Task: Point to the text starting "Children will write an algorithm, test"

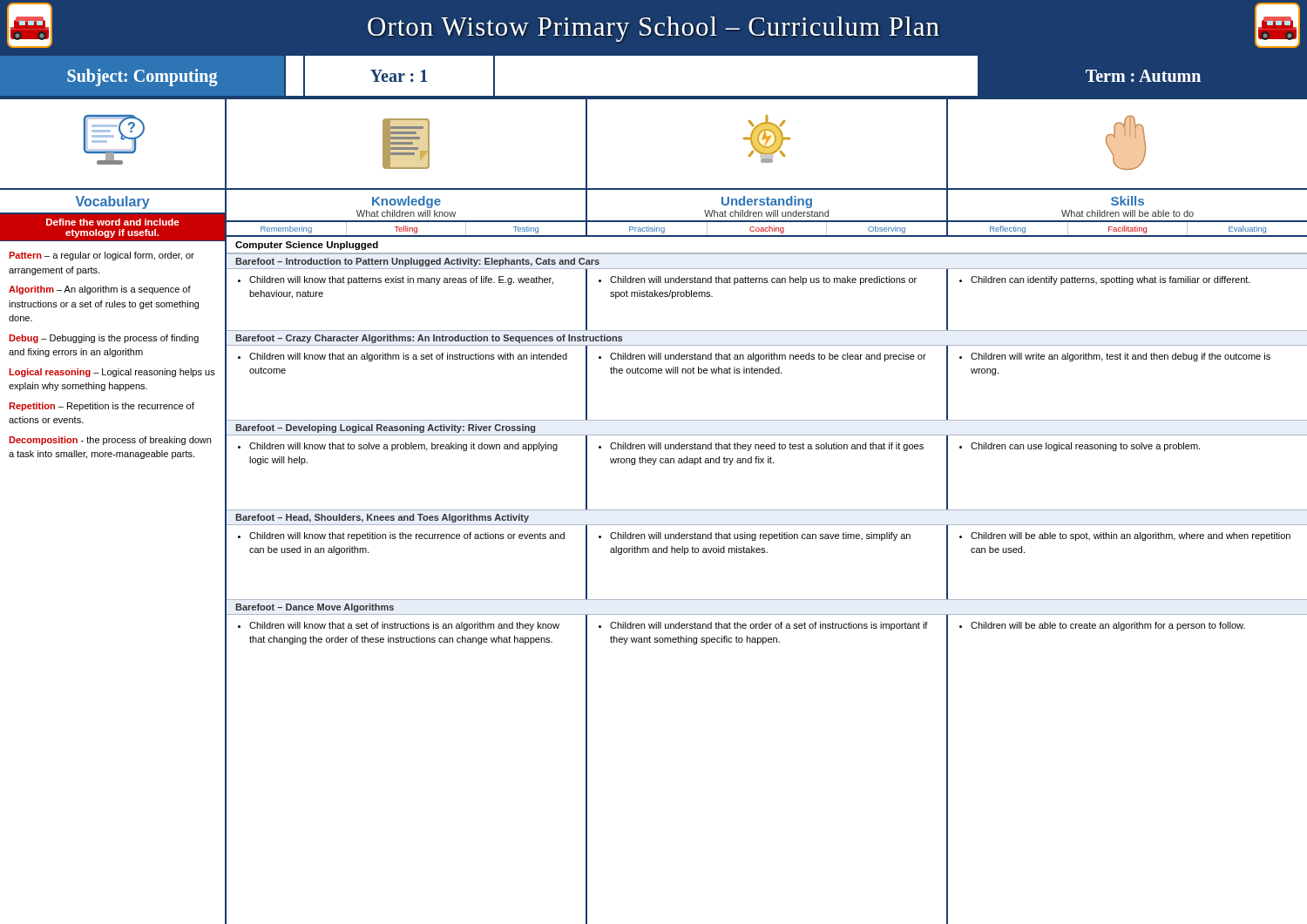Action: click(1127, 364)
